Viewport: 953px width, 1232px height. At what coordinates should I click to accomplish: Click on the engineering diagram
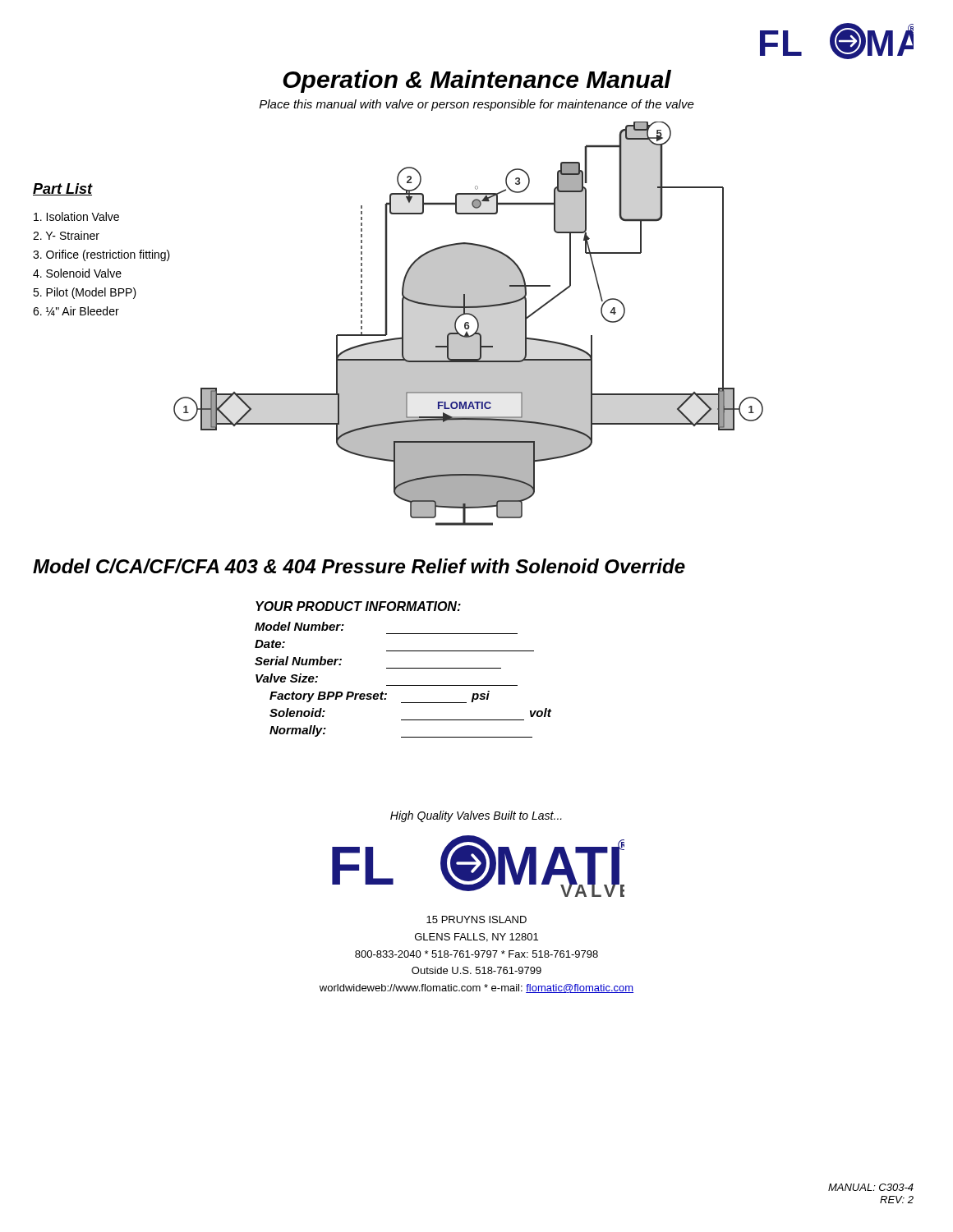pyautogui.click(x=468, y=331)
